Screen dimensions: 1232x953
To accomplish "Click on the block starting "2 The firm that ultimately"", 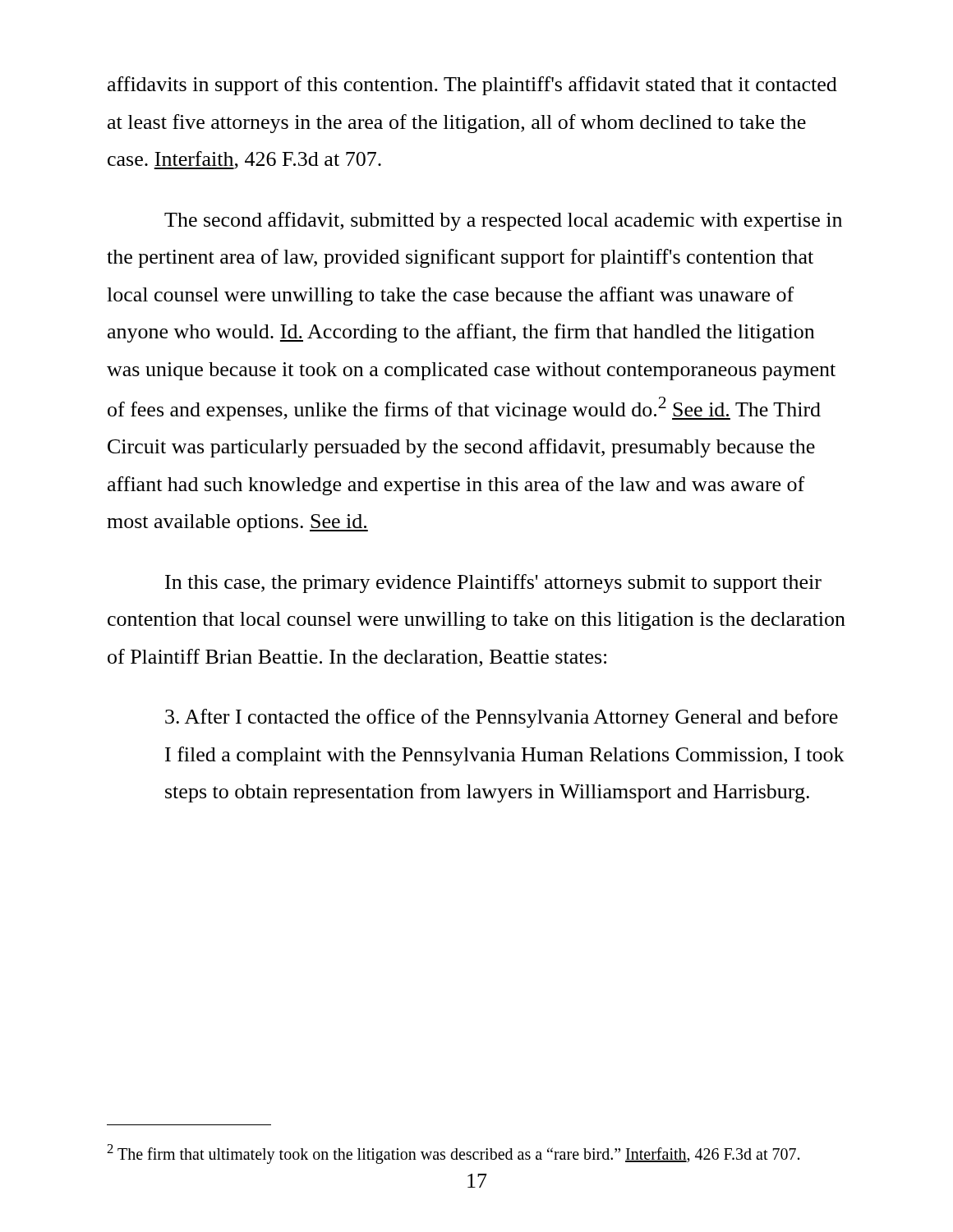I will [x=454, y=1152].
